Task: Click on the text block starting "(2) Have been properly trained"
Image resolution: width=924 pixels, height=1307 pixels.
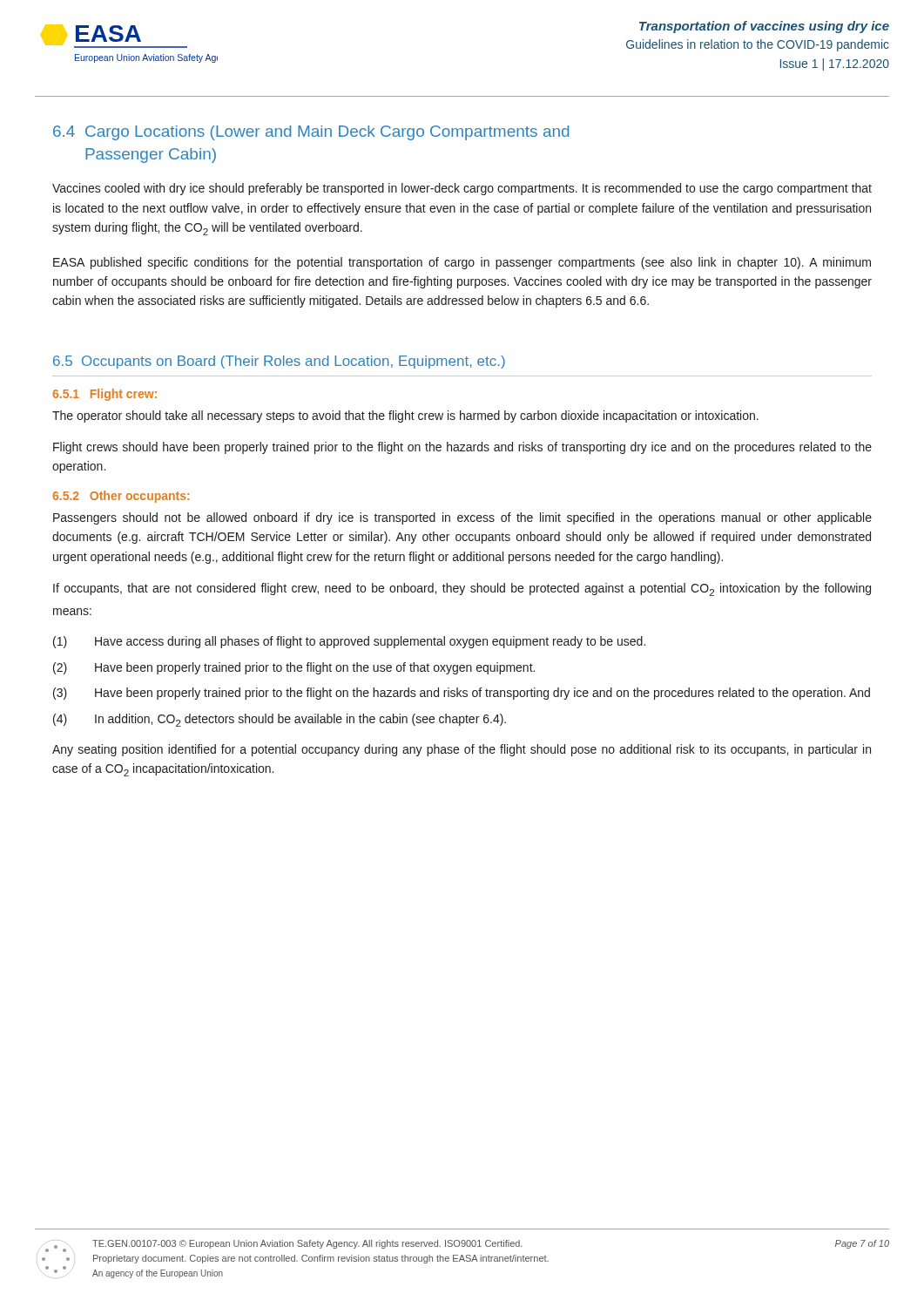Action: pos(462,668)
